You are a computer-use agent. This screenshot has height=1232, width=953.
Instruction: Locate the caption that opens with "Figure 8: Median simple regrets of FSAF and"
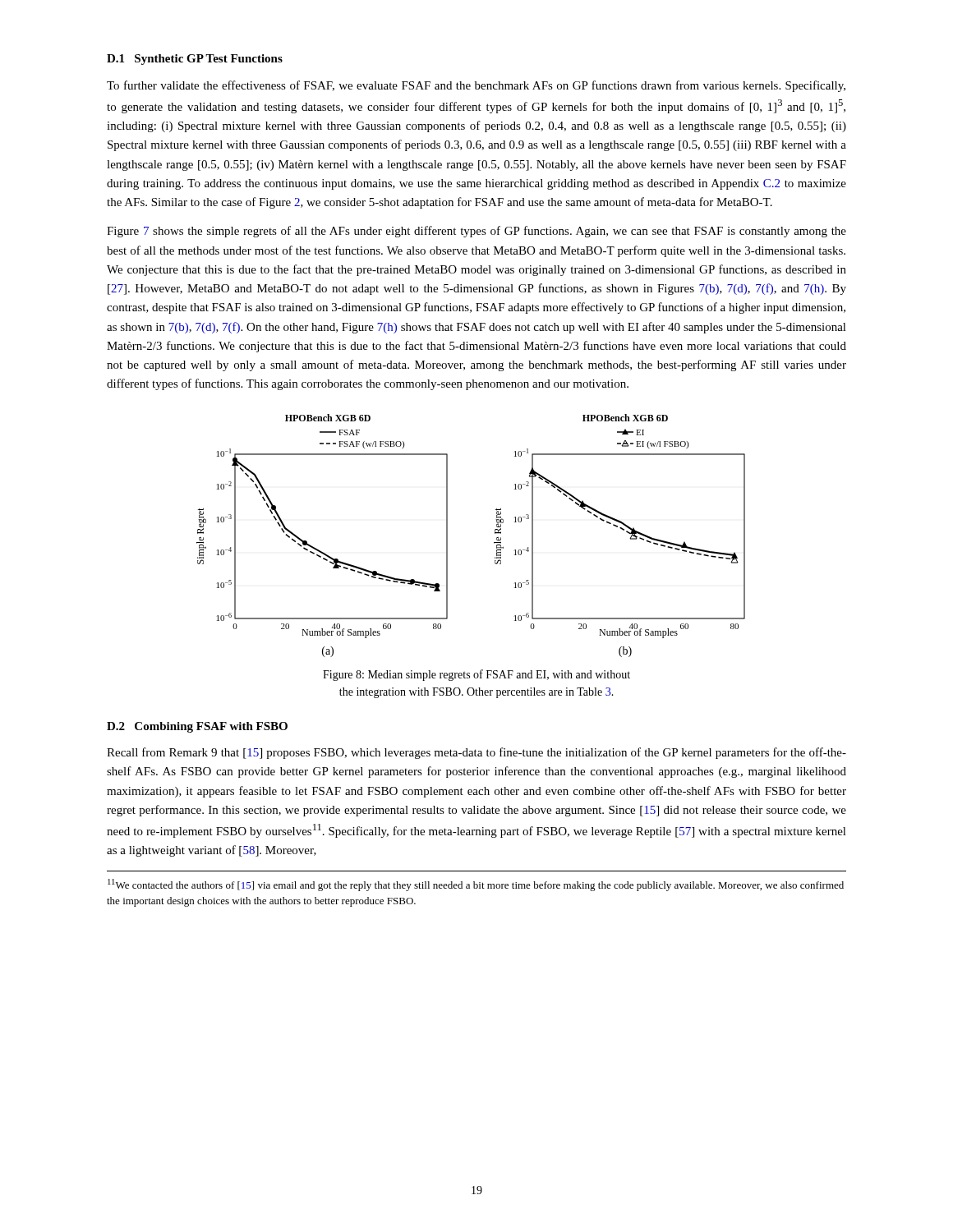[x=476, y=683]
